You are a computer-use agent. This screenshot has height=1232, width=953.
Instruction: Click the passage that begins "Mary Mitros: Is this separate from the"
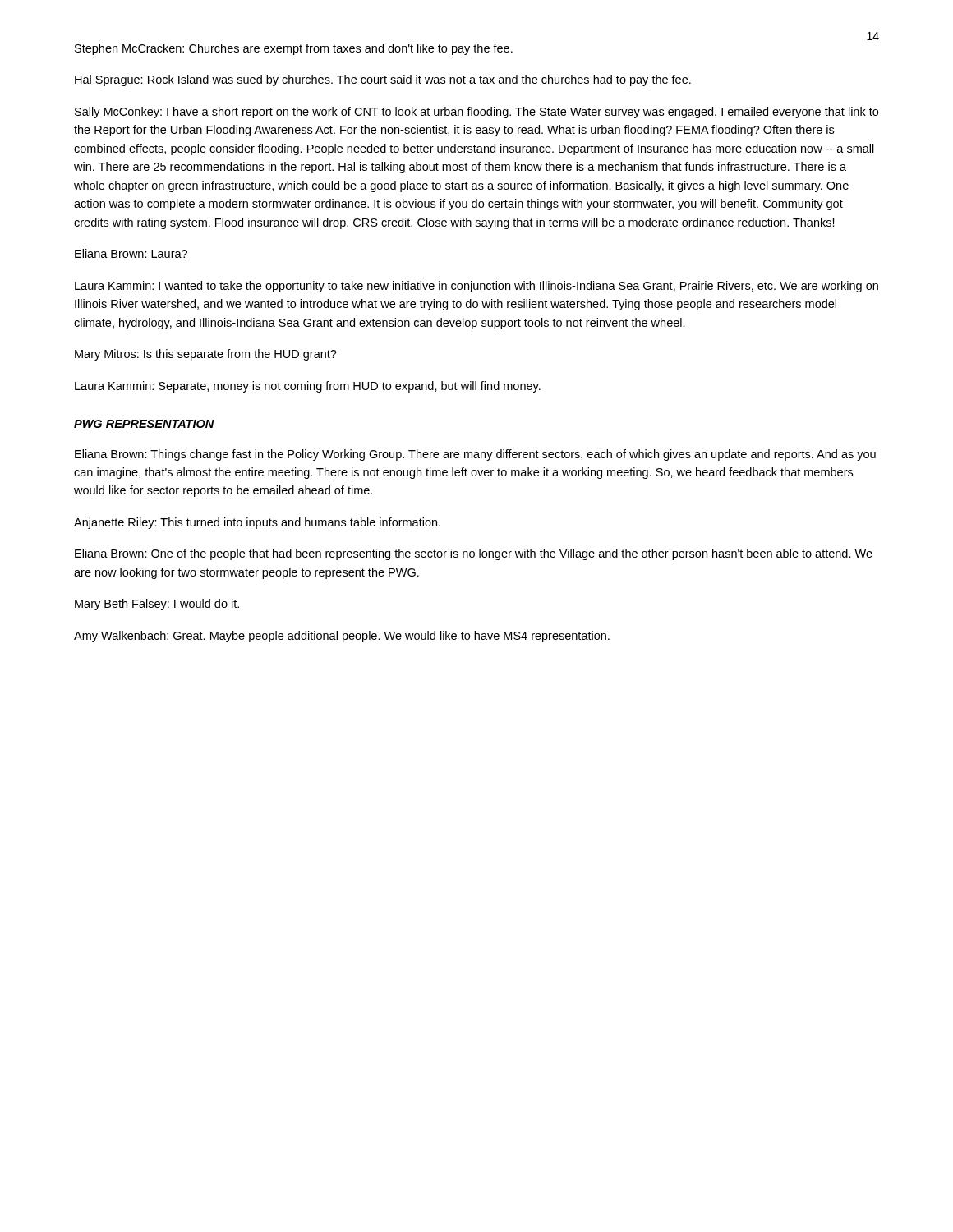point(205,354)
